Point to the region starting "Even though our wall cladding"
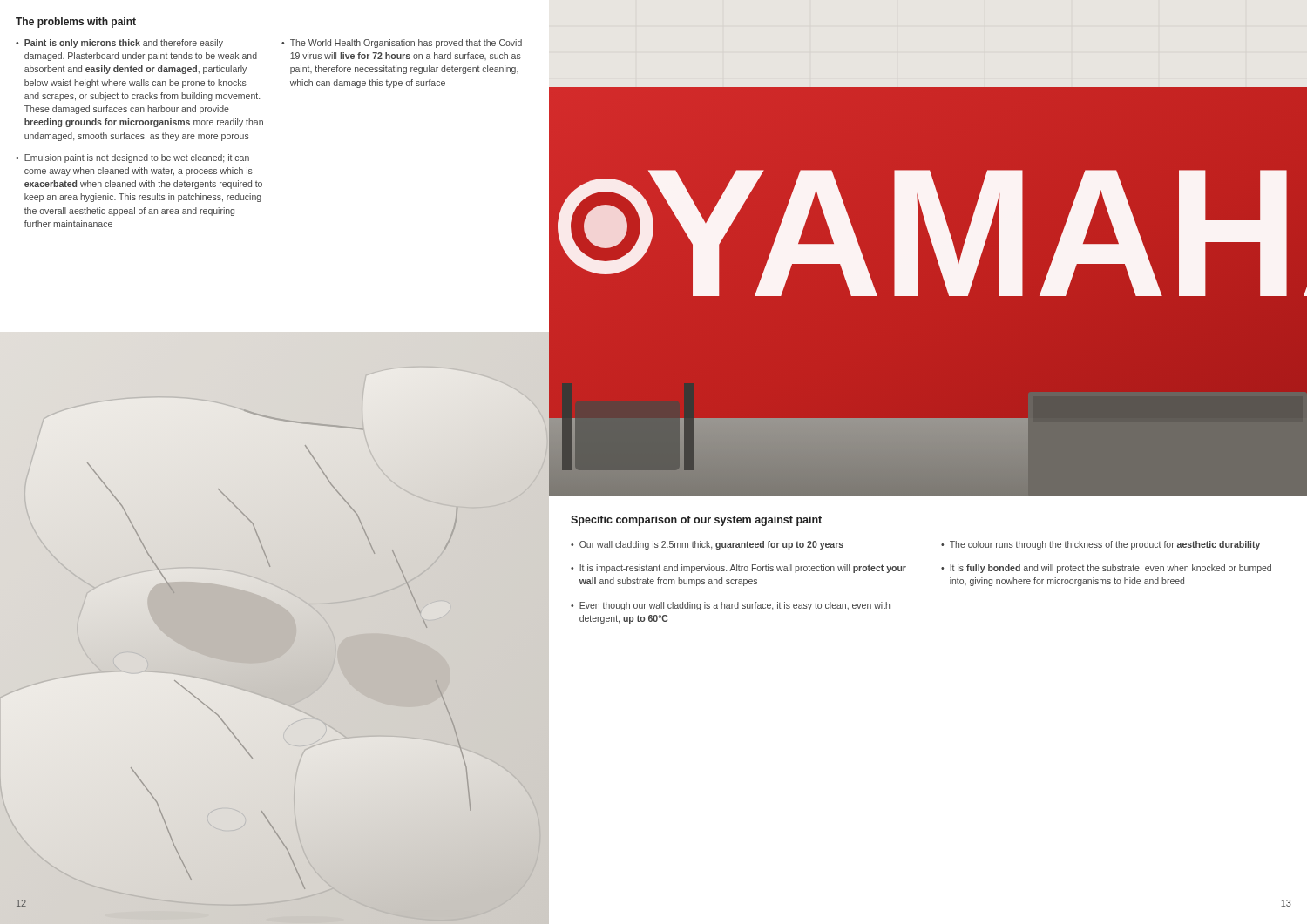This screenshot has height=924, width=1307. (x=747, y=612)
